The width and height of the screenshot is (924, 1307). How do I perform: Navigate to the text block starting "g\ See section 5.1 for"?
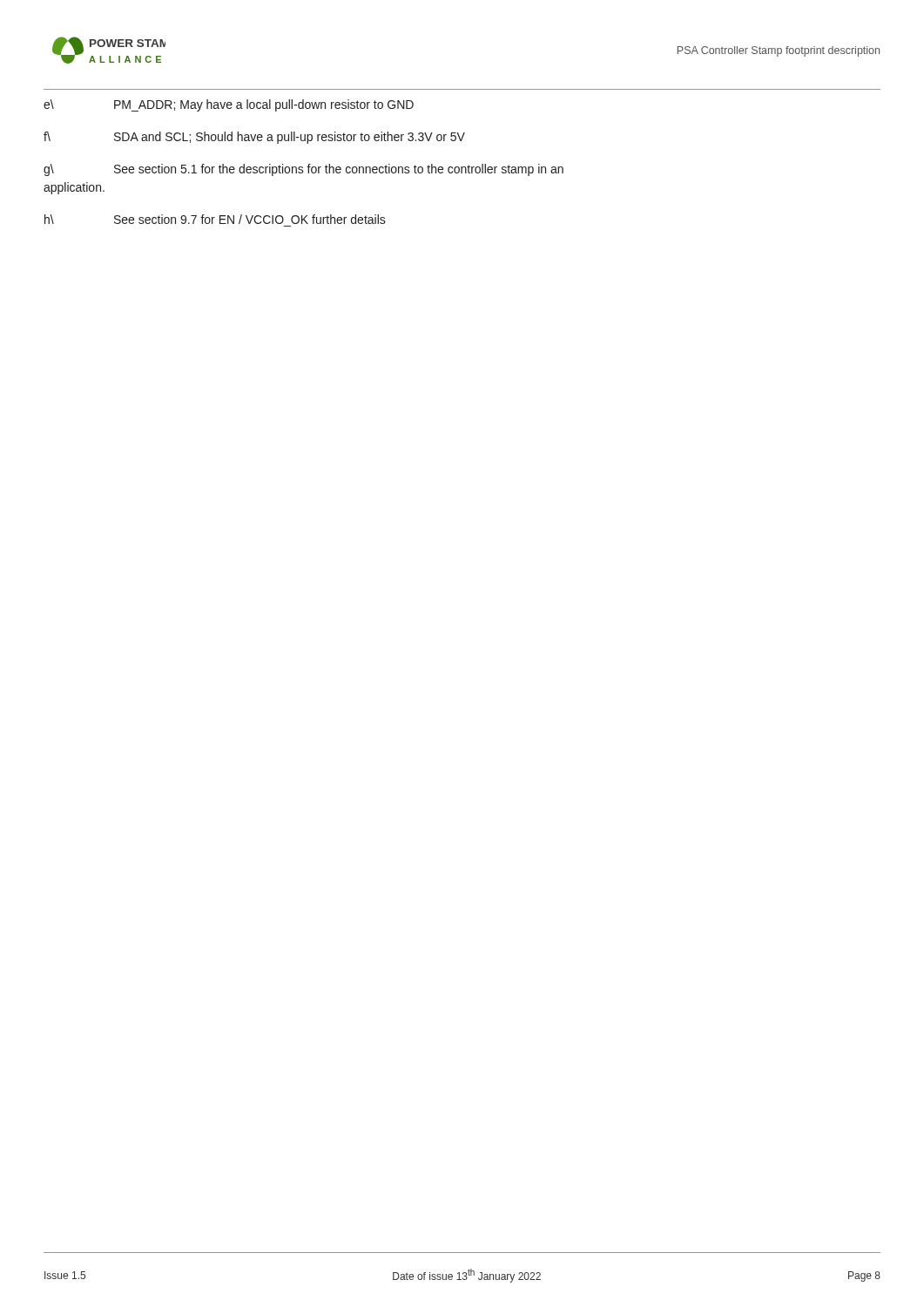coord(462,179)
